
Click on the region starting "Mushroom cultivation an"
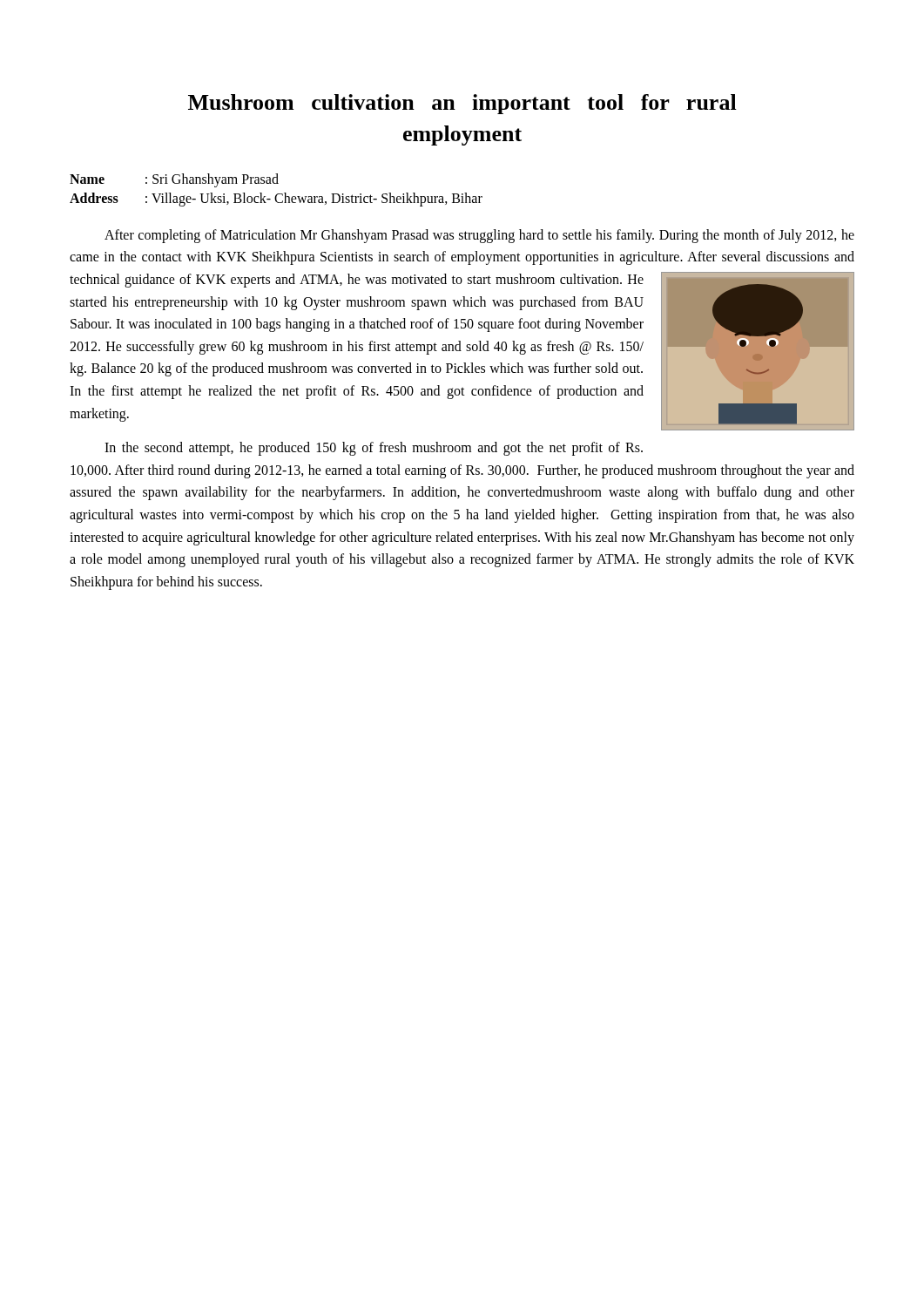coord(462,118)
